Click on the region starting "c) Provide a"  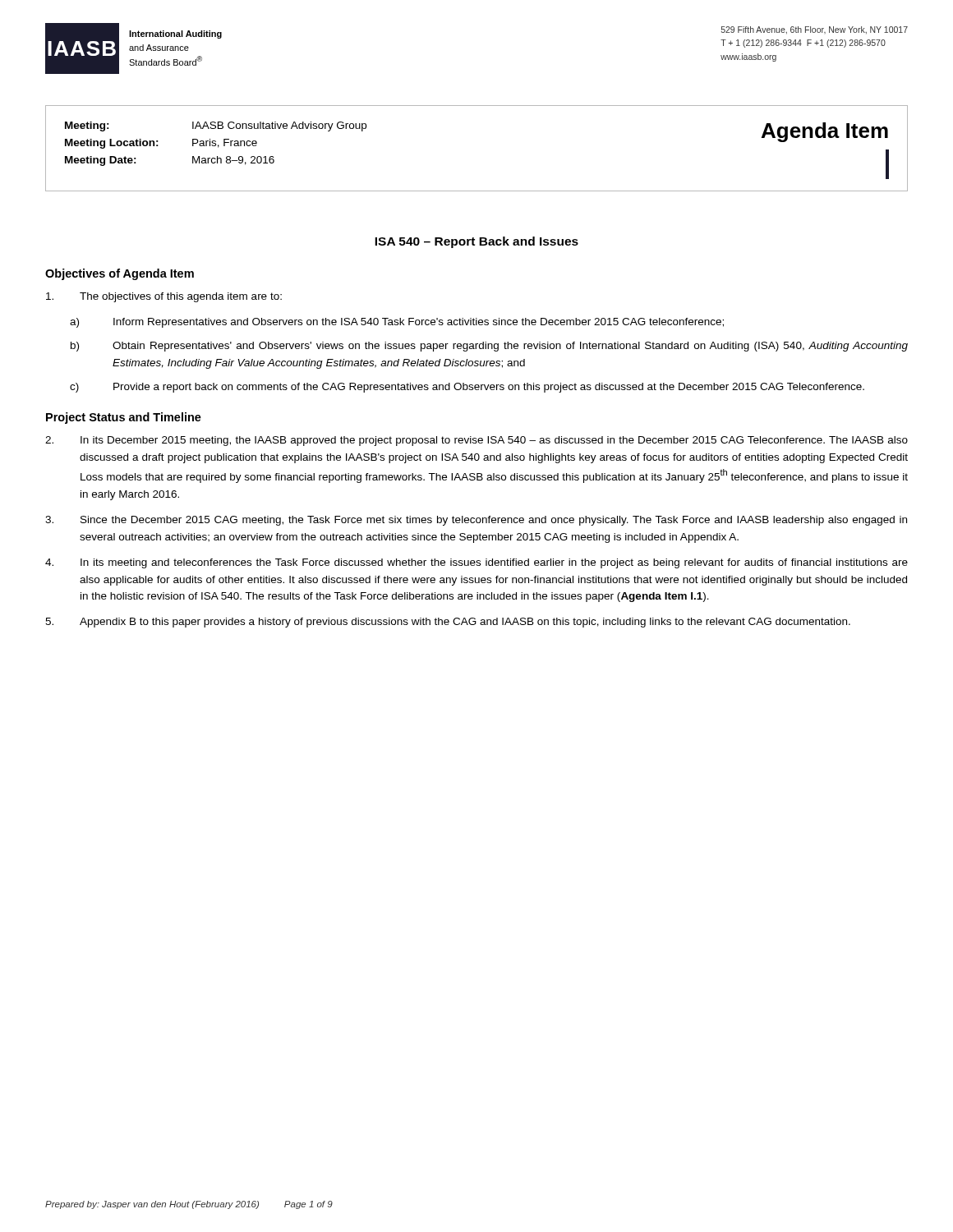[476, 387]
